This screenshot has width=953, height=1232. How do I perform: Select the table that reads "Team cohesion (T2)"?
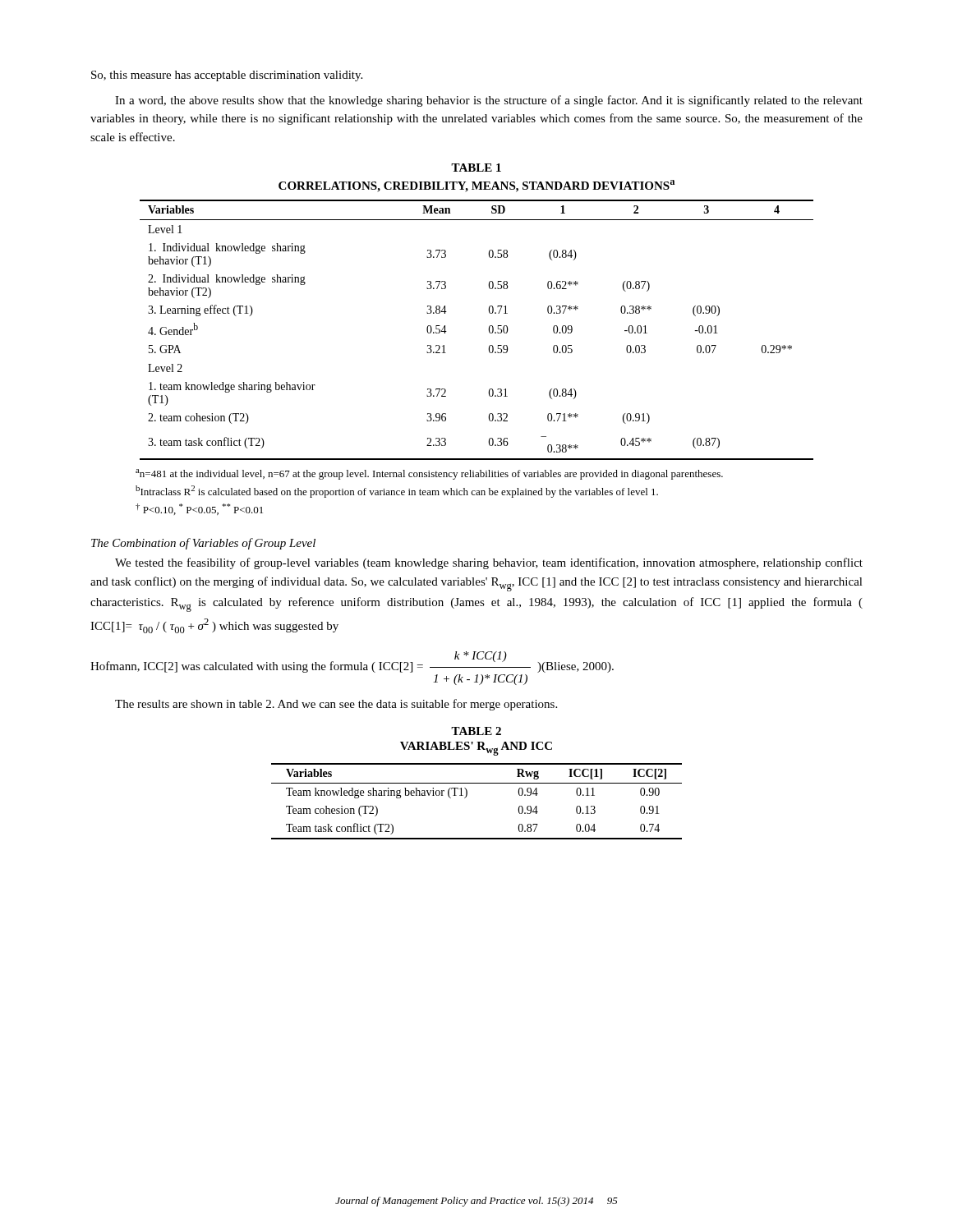(476, 802)
